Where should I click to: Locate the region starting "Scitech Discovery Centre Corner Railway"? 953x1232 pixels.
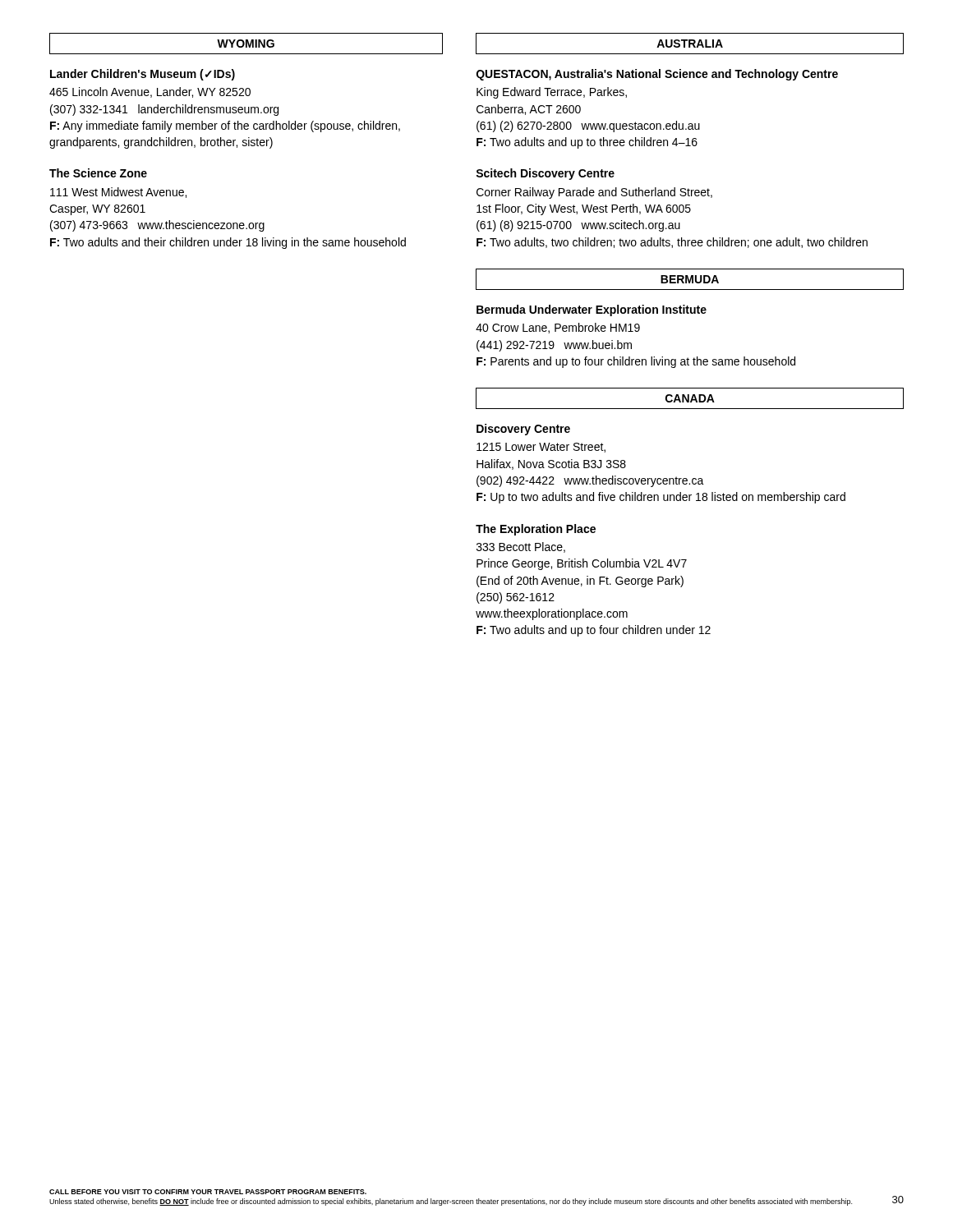click(x=690, y=207)
